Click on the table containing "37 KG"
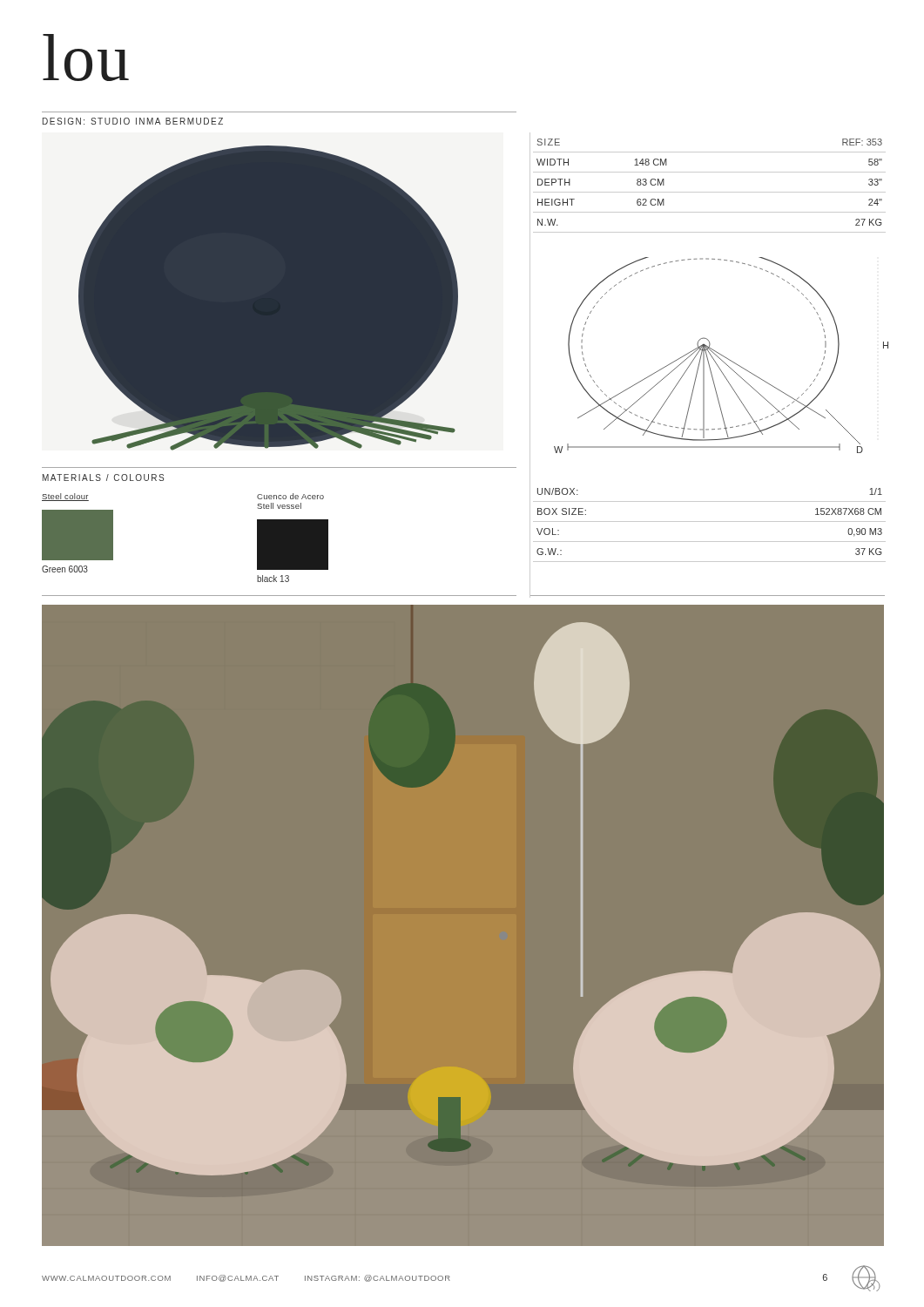Image resolution: width=924 pixels, height=1307 pixels. pyautogui.click(x=709, y=522)
